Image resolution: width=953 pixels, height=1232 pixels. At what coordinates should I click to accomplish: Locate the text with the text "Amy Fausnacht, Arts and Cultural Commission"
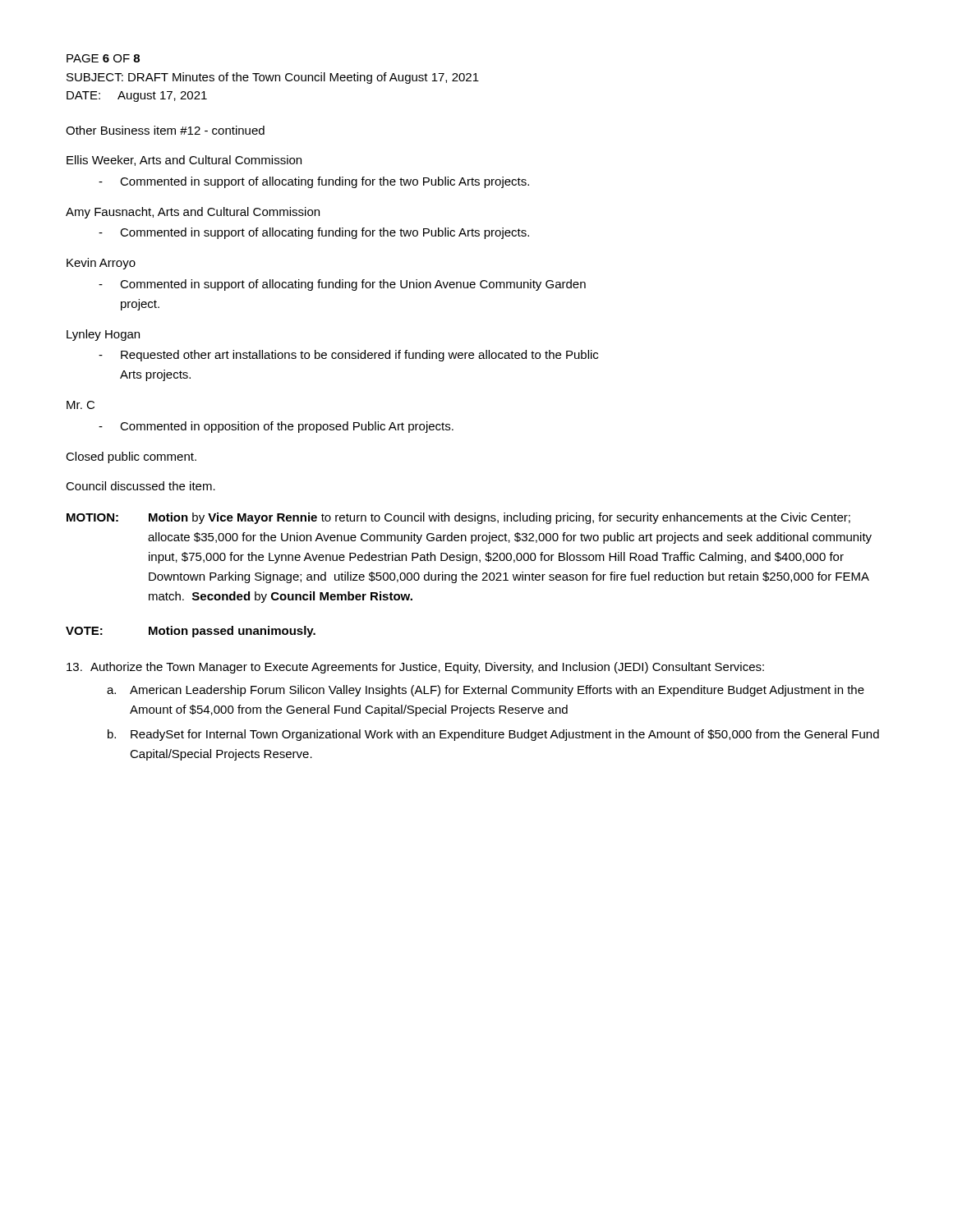(193, 211)
